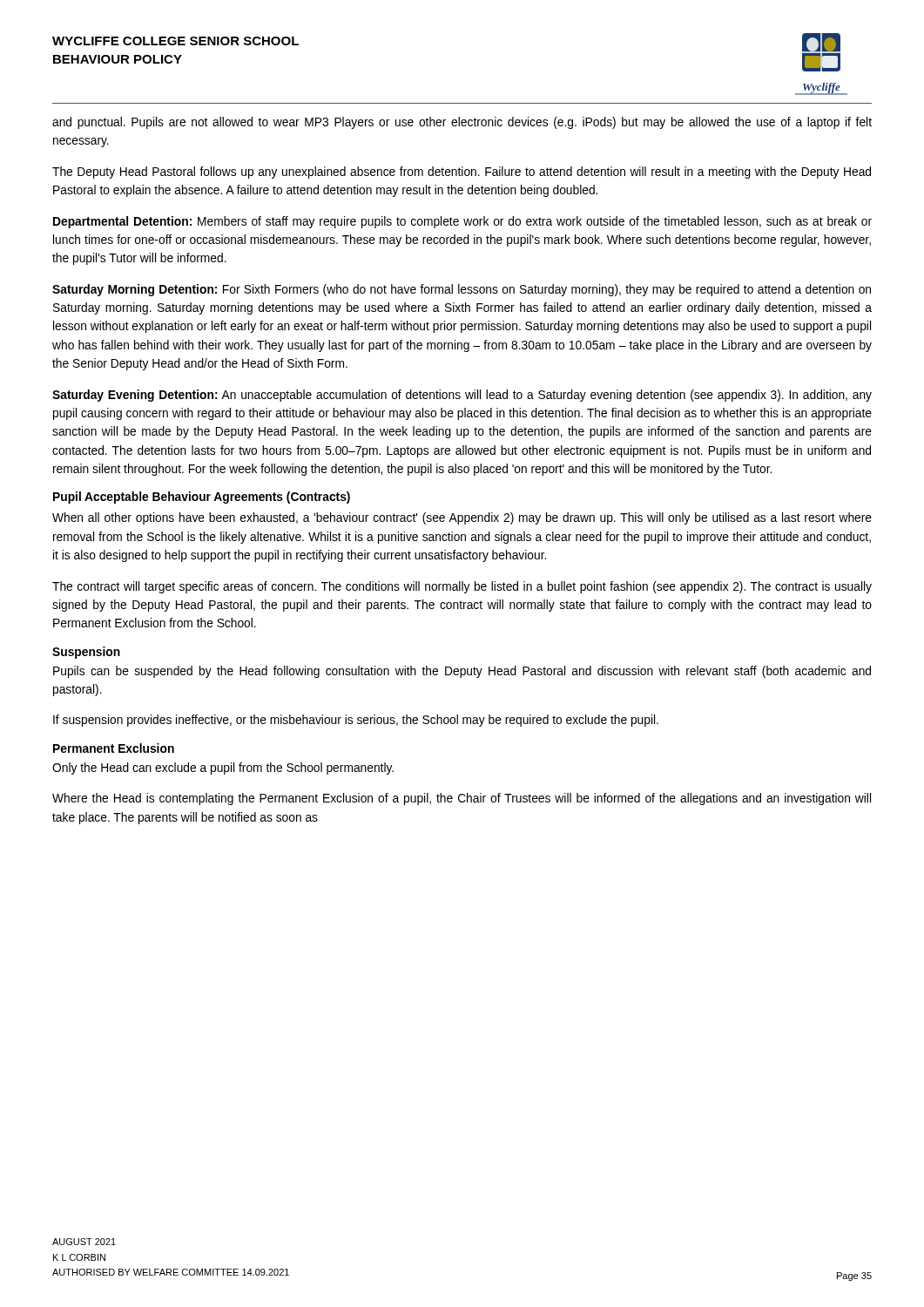Image resolution: width=924 pixels, height=1307 pixels.
Task: Select the block starting "Only the Head can exclude a pupil from"
Action: point(223,768)
